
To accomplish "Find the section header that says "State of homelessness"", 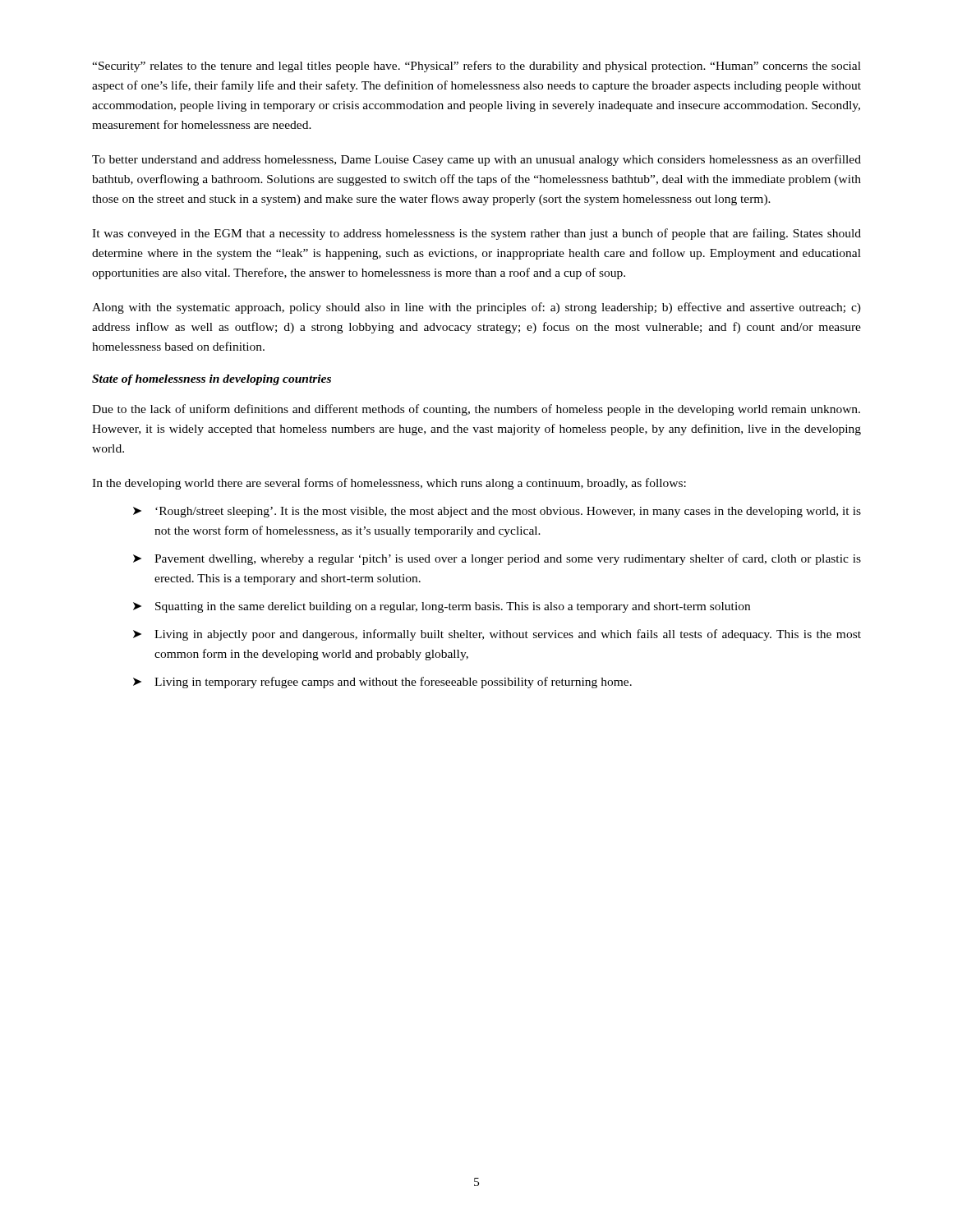I will click(x=212, y=378).
